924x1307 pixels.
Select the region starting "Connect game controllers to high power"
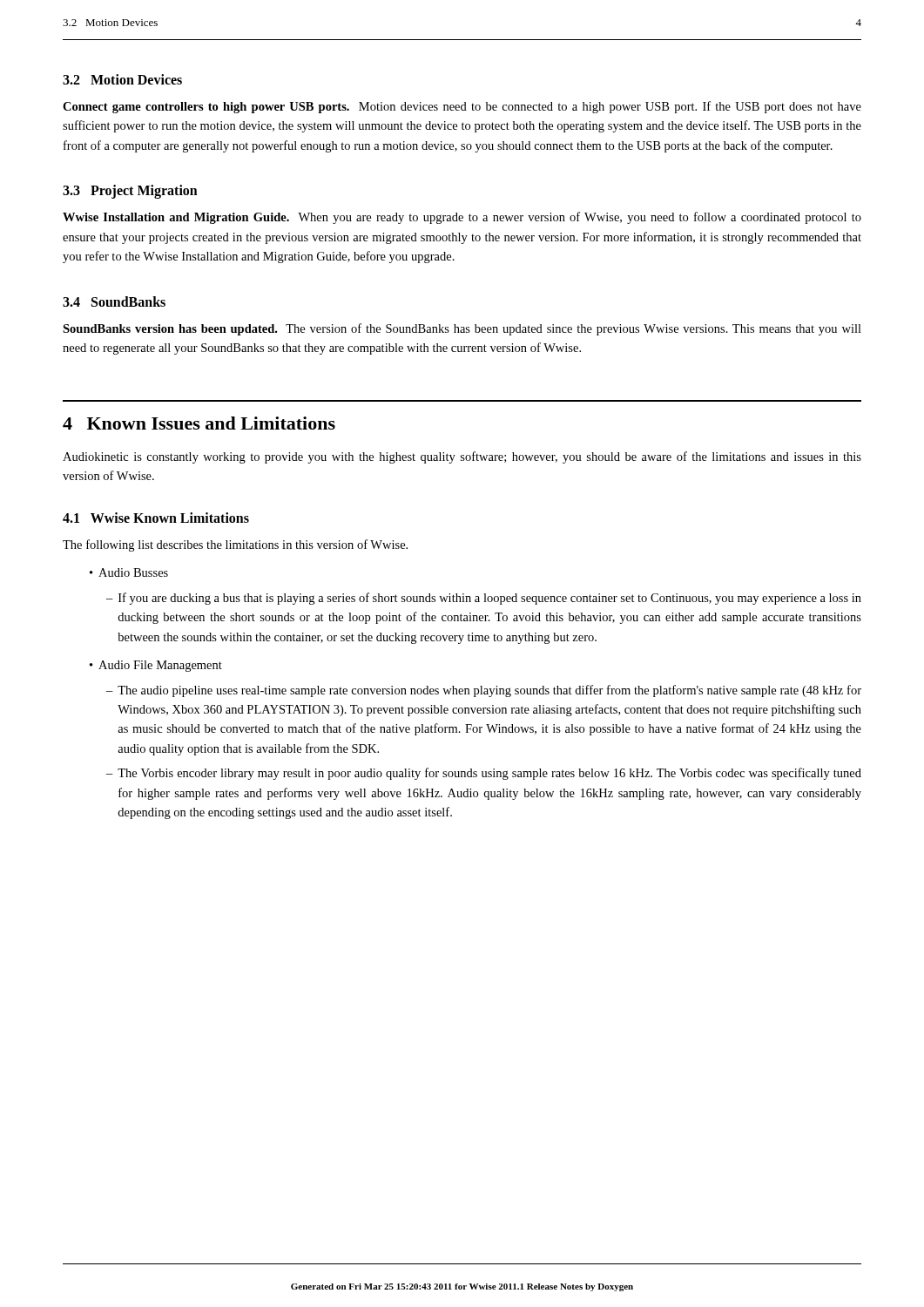click(x=462, y=126)
